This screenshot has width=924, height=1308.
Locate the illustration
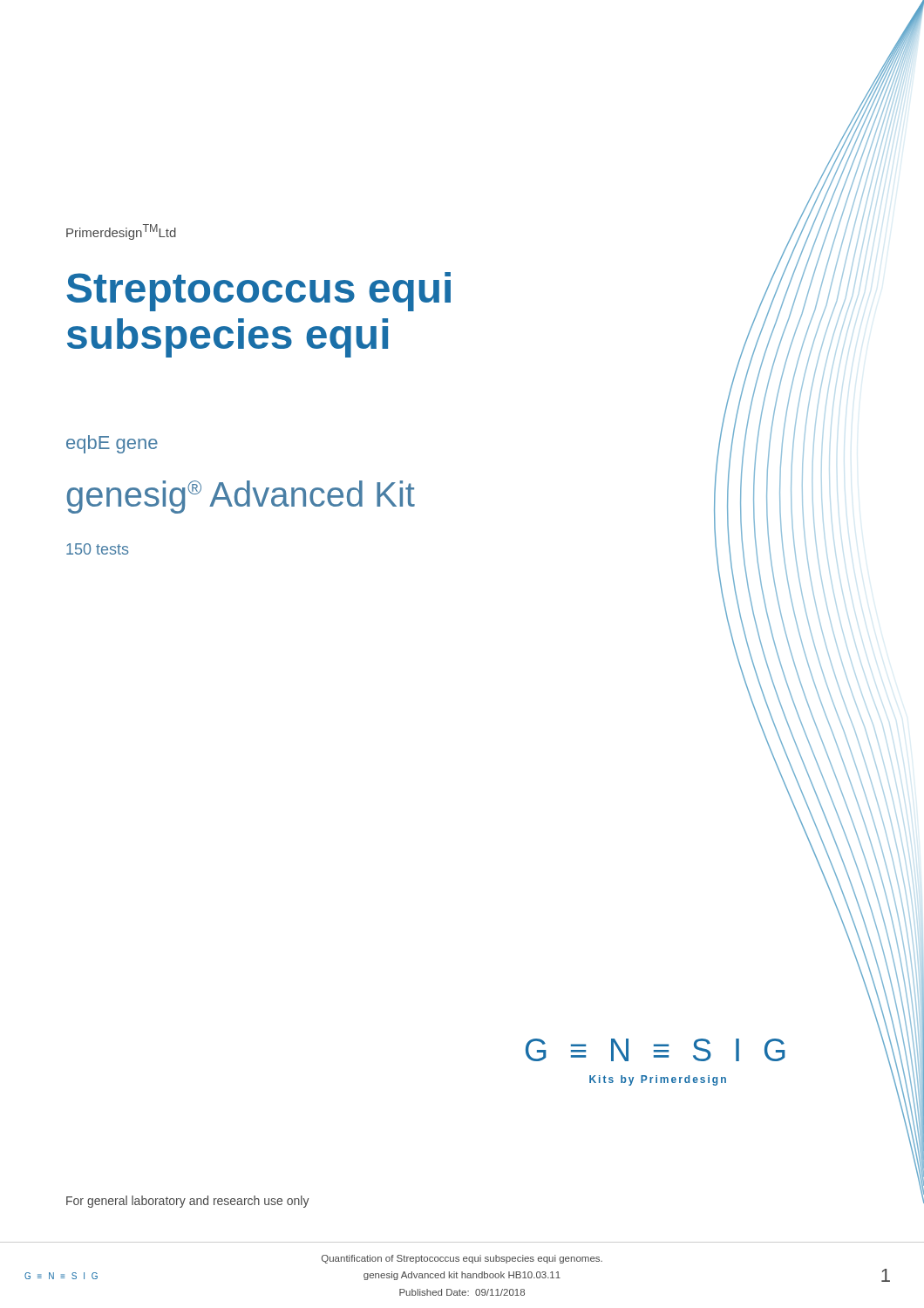tap(715, 612)
